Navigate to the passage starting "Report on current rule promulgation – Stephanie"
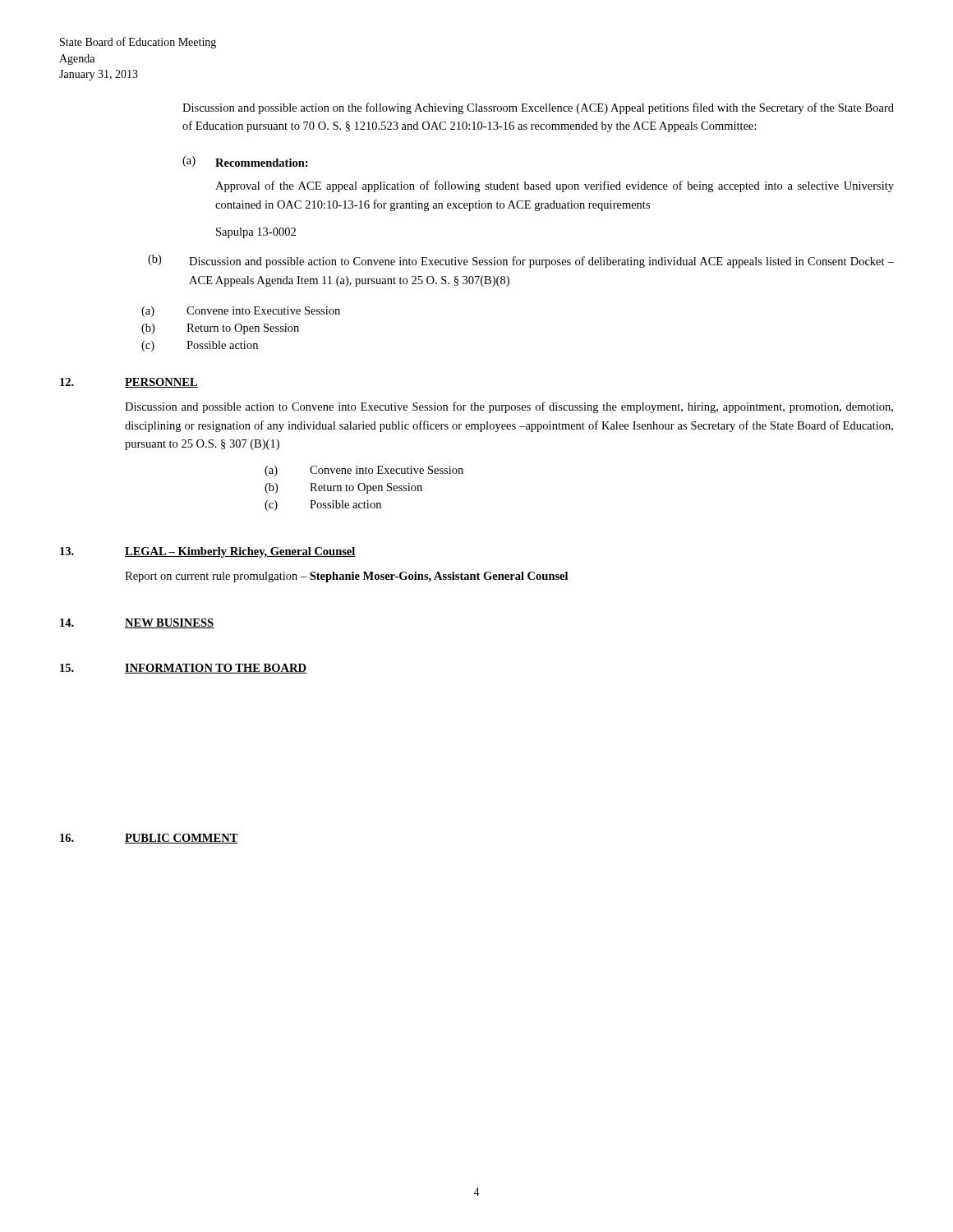This screenshot has width=953, height=1232. (347, 576)
